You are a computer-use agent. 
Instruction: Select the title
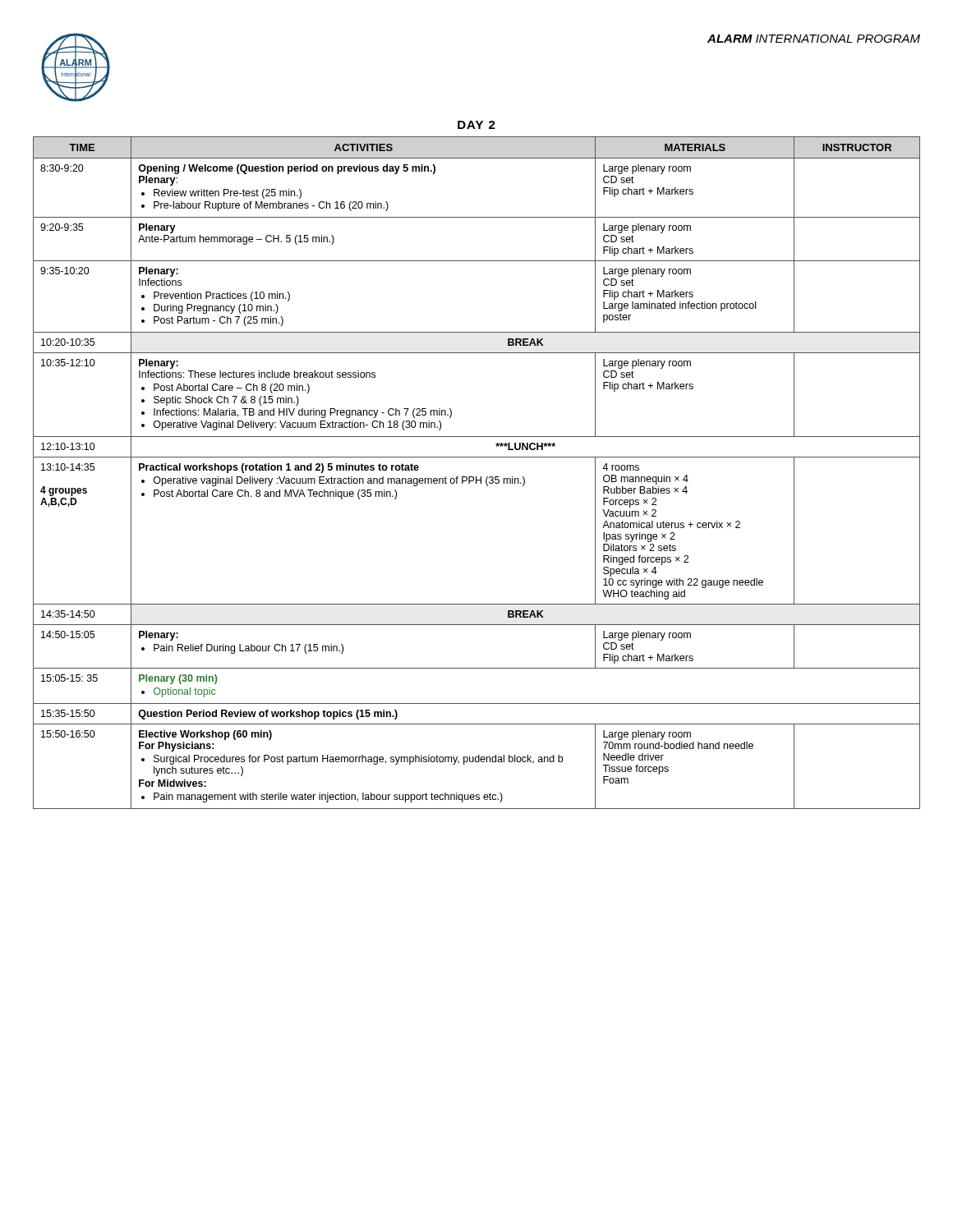(476, 124)
